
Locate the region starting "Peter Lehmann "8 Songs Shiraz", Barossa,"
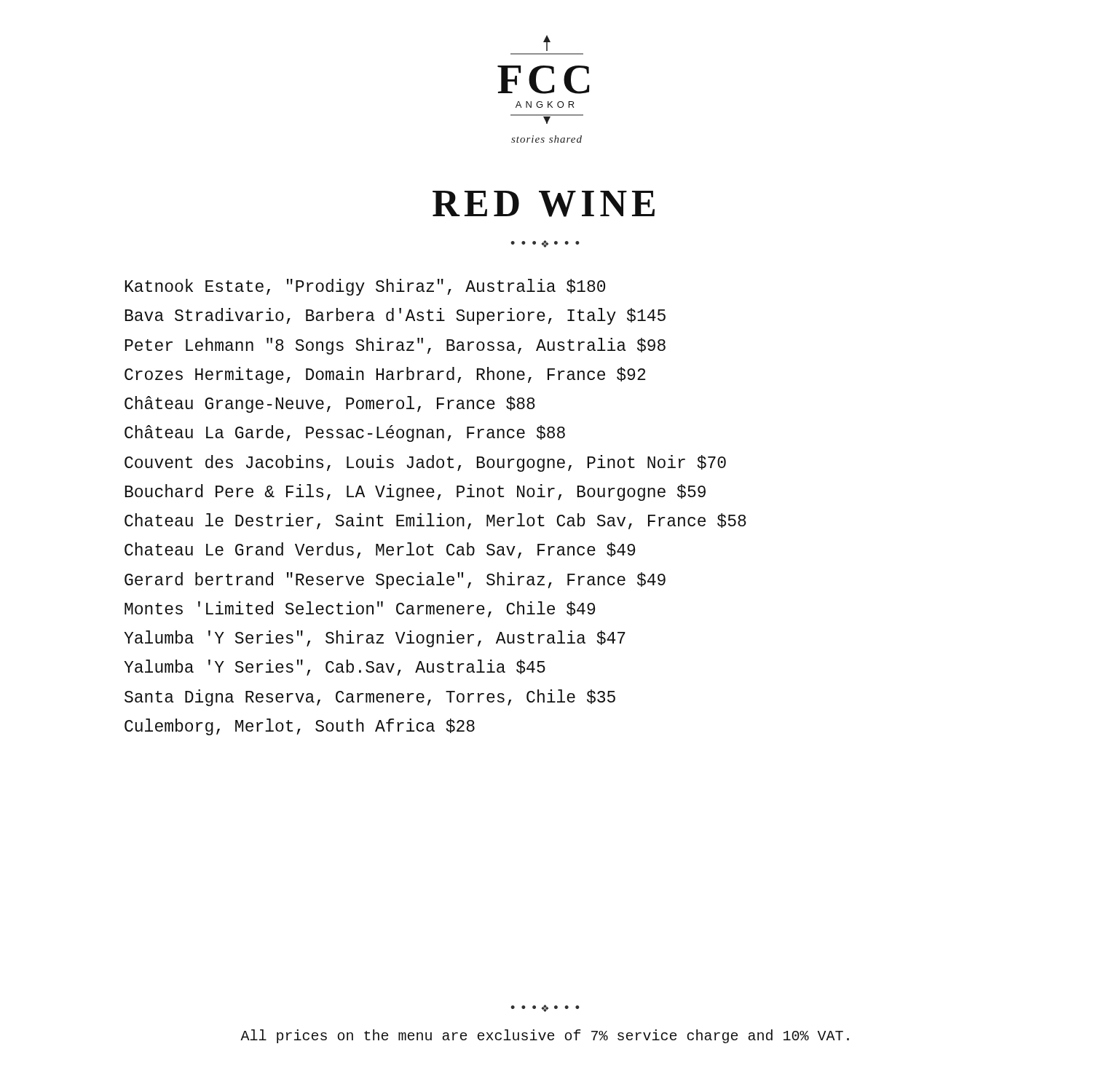395,346
